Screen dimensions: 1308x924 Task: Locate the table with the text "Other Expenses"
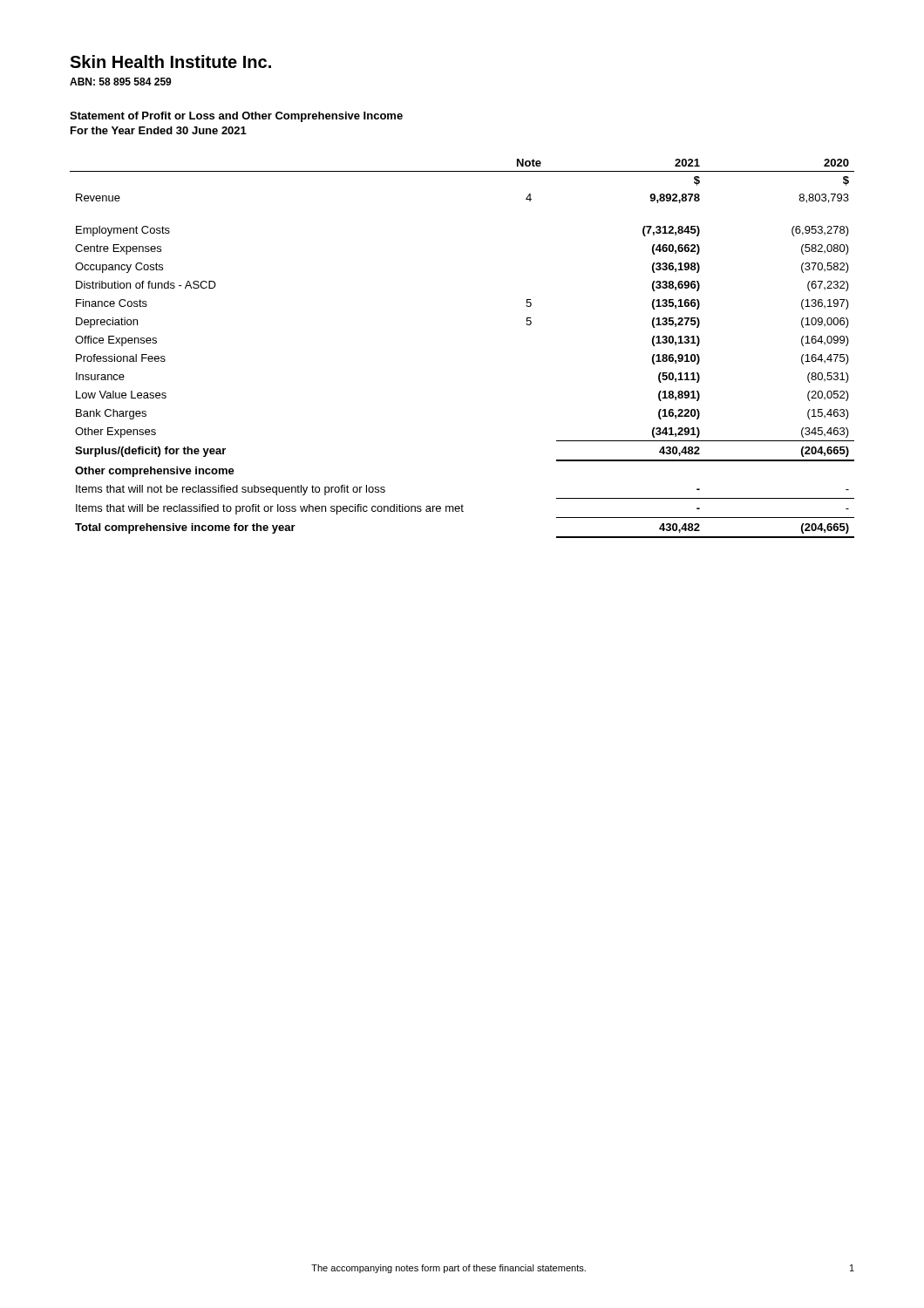462,346
